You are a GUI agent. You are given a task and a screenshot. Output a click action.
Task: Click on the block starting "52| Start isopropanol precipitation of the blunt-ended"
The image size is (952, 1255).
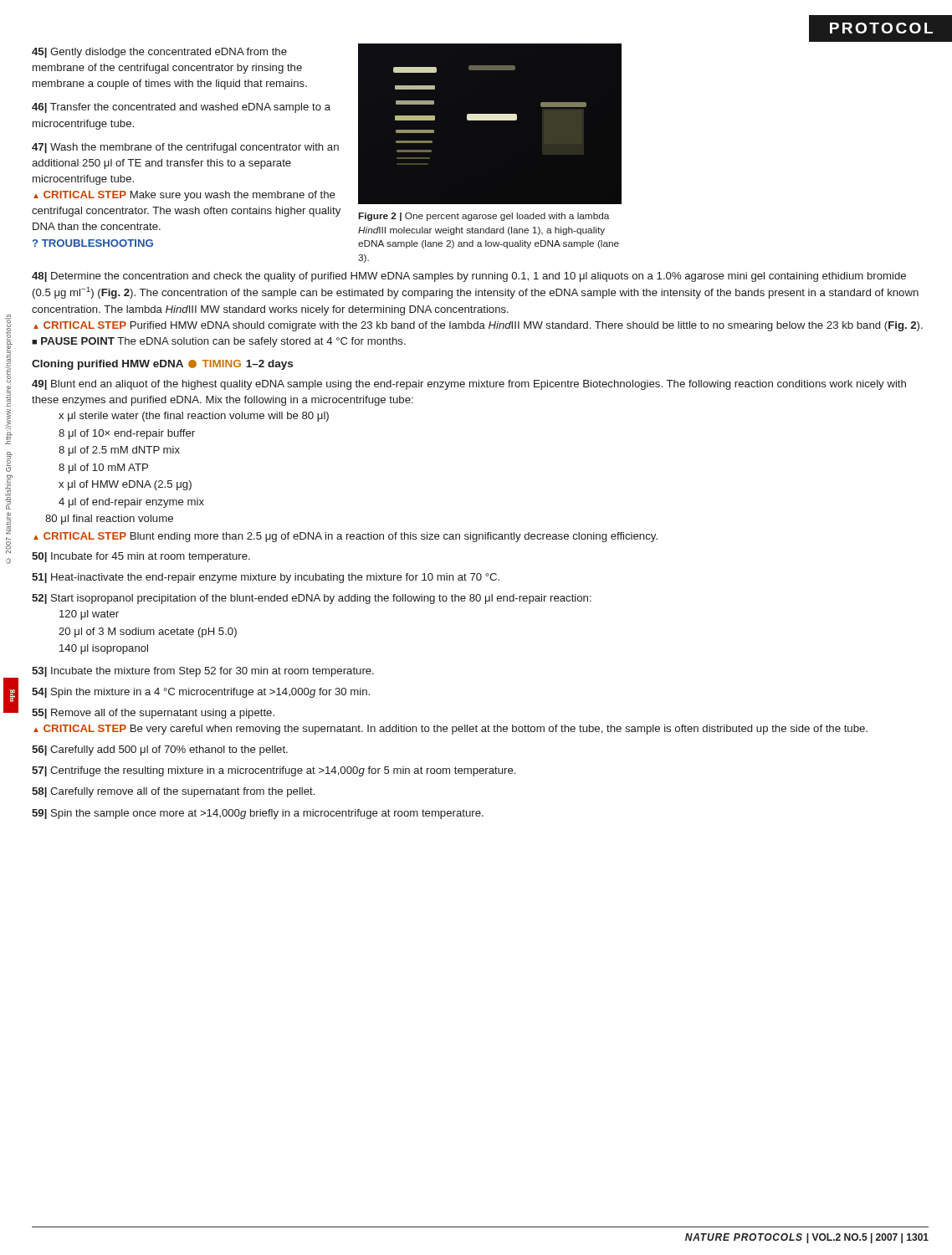pos(312,599)
